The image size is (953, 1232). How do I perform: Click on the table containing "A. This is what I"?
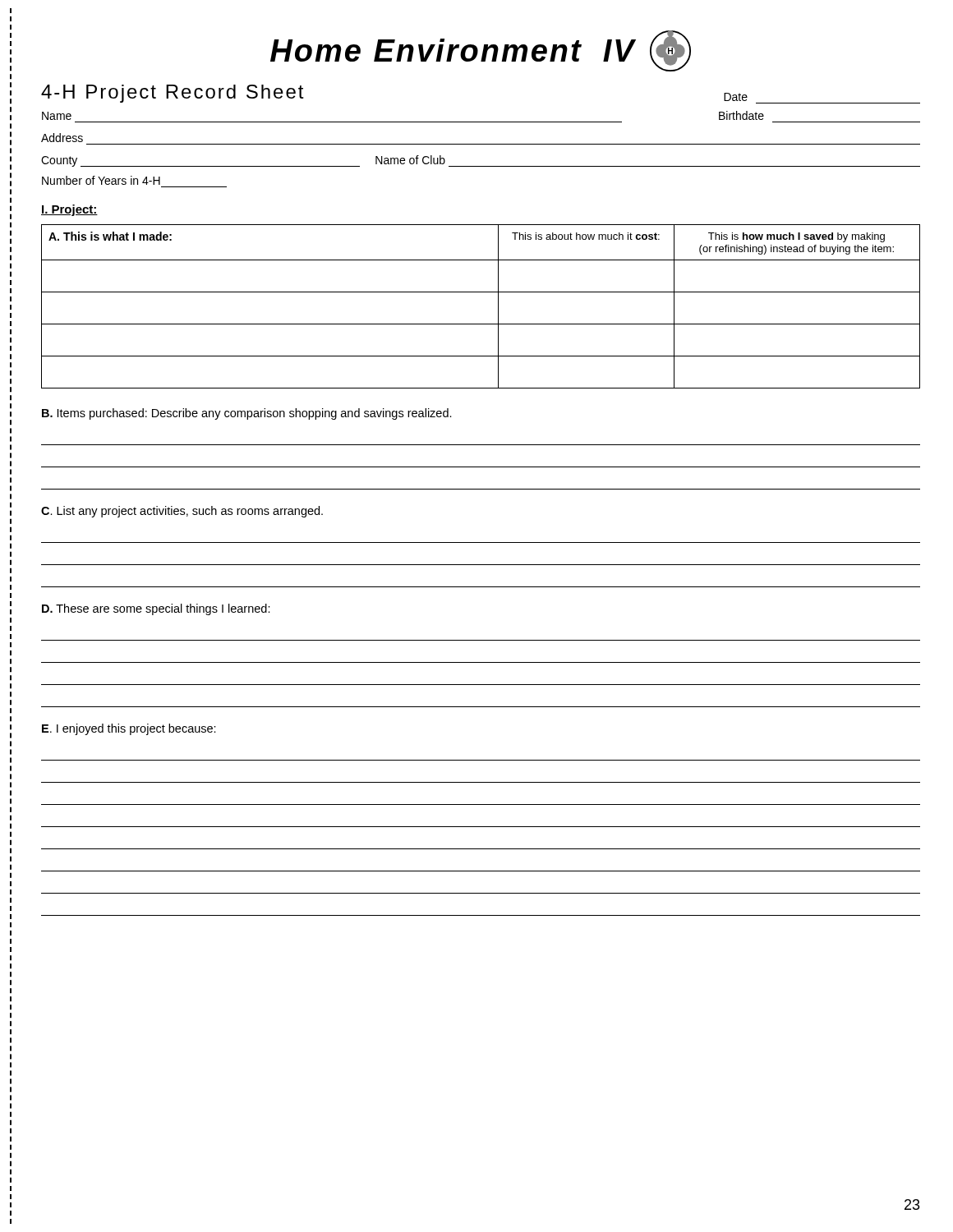(x=481, y=306)
